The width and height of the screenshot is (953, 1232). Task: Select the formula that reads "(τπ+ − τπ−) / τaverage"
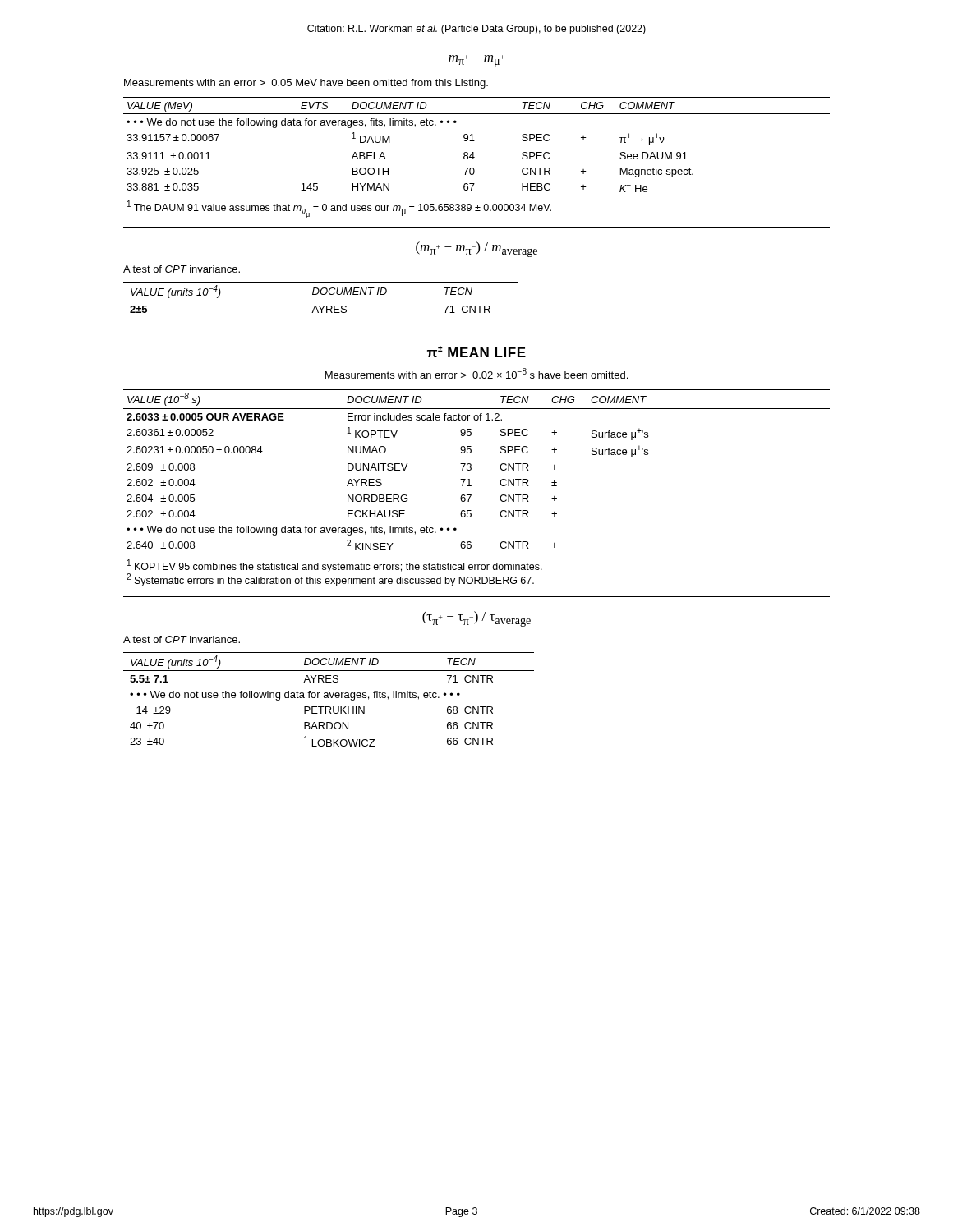click(476, 618)
